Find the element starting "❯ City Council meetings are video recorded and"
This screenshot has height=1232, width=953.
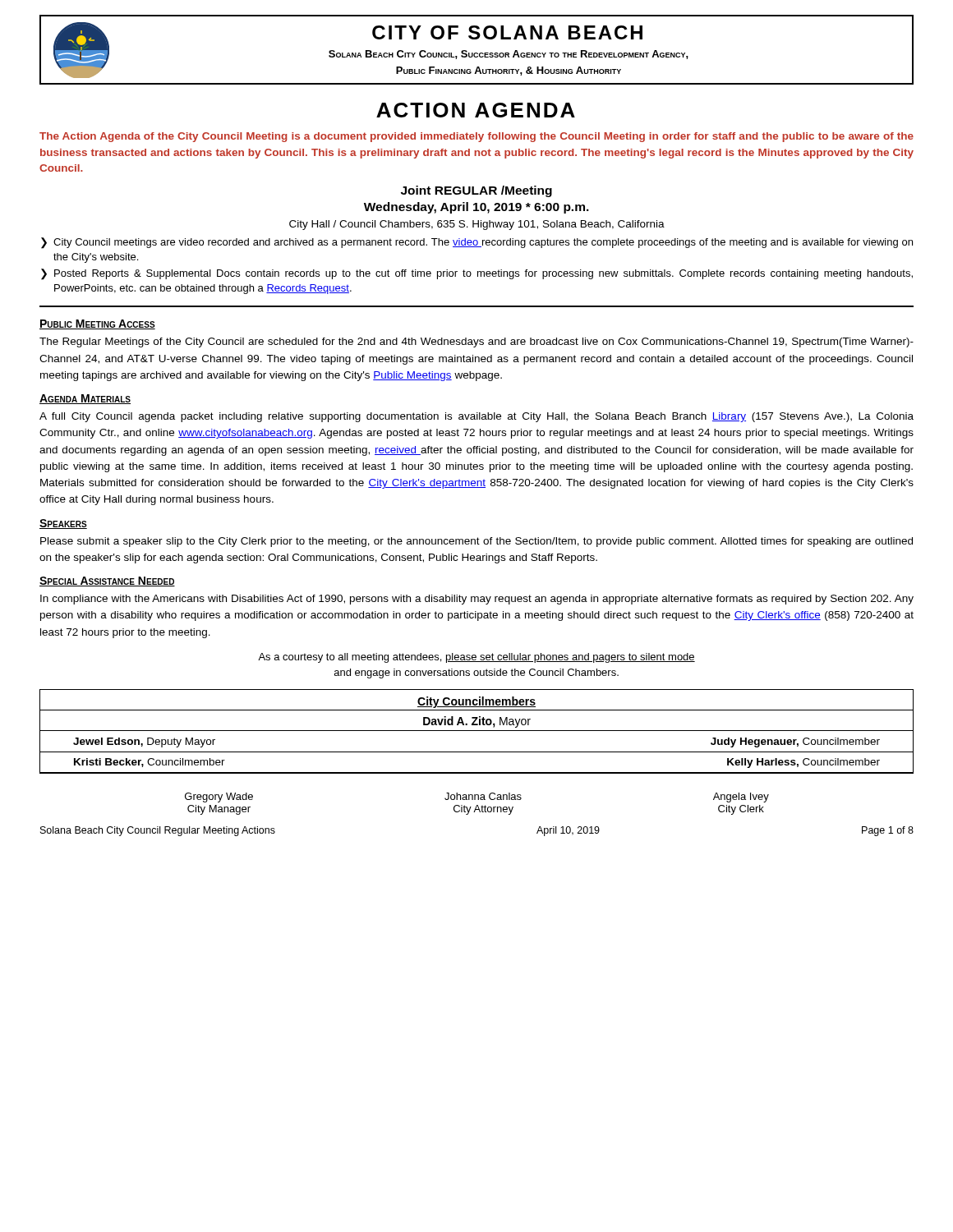click(476, 250)
